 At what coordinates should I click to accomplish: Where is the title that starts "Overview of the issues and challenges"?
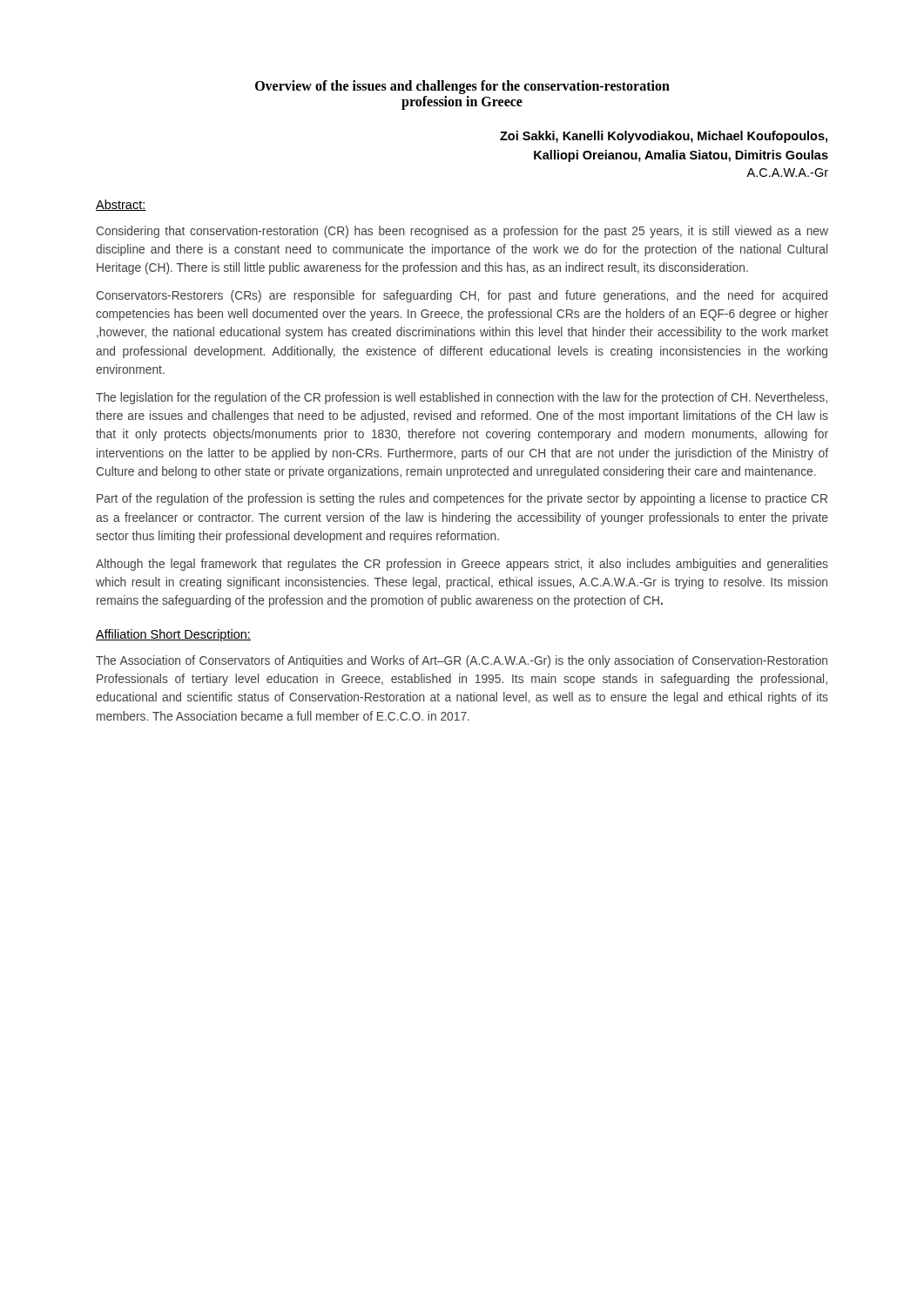[x=462, y=94]
